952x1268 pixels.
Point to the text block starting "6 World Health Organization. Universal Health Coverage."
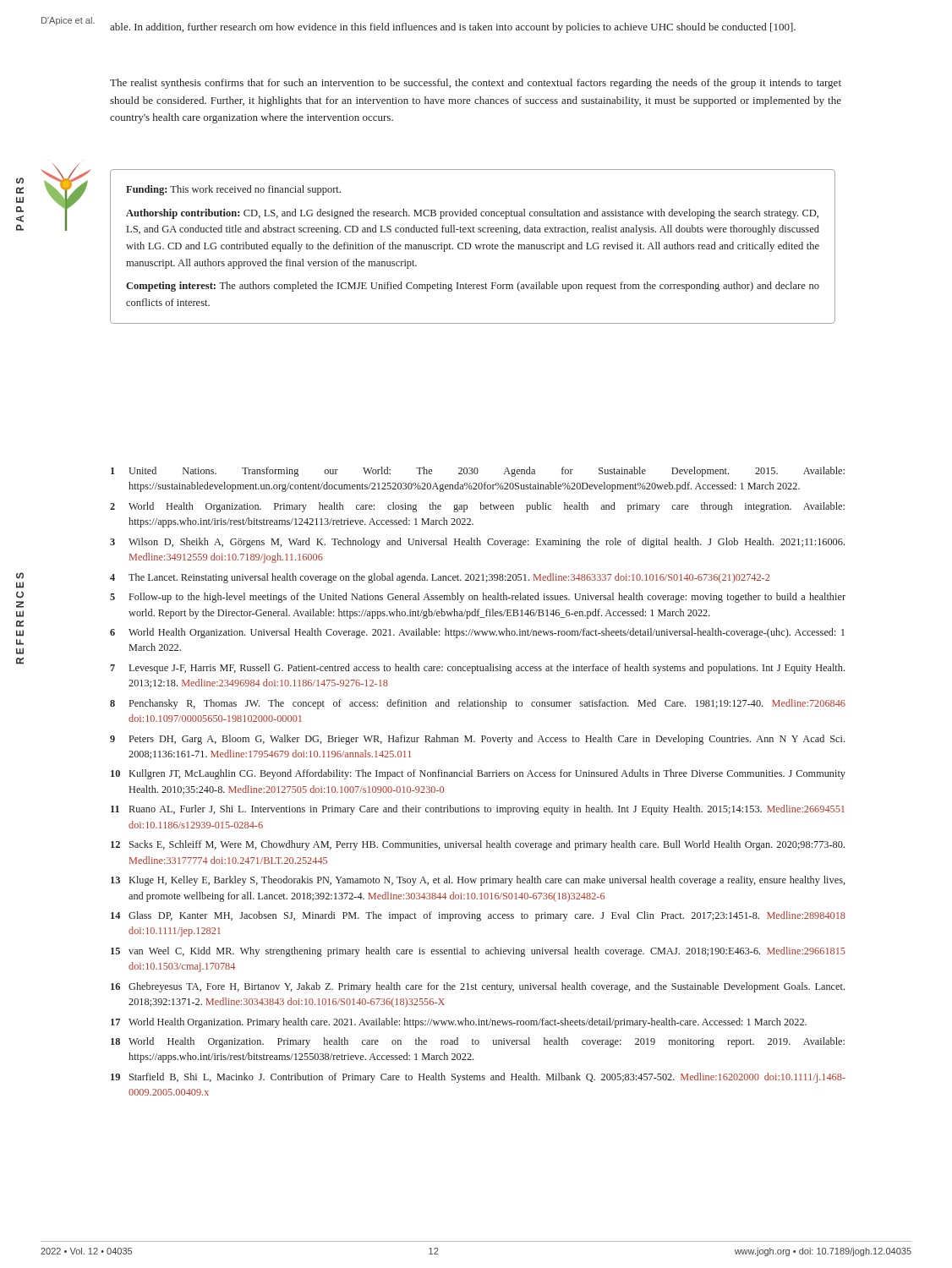pos(478,640)
